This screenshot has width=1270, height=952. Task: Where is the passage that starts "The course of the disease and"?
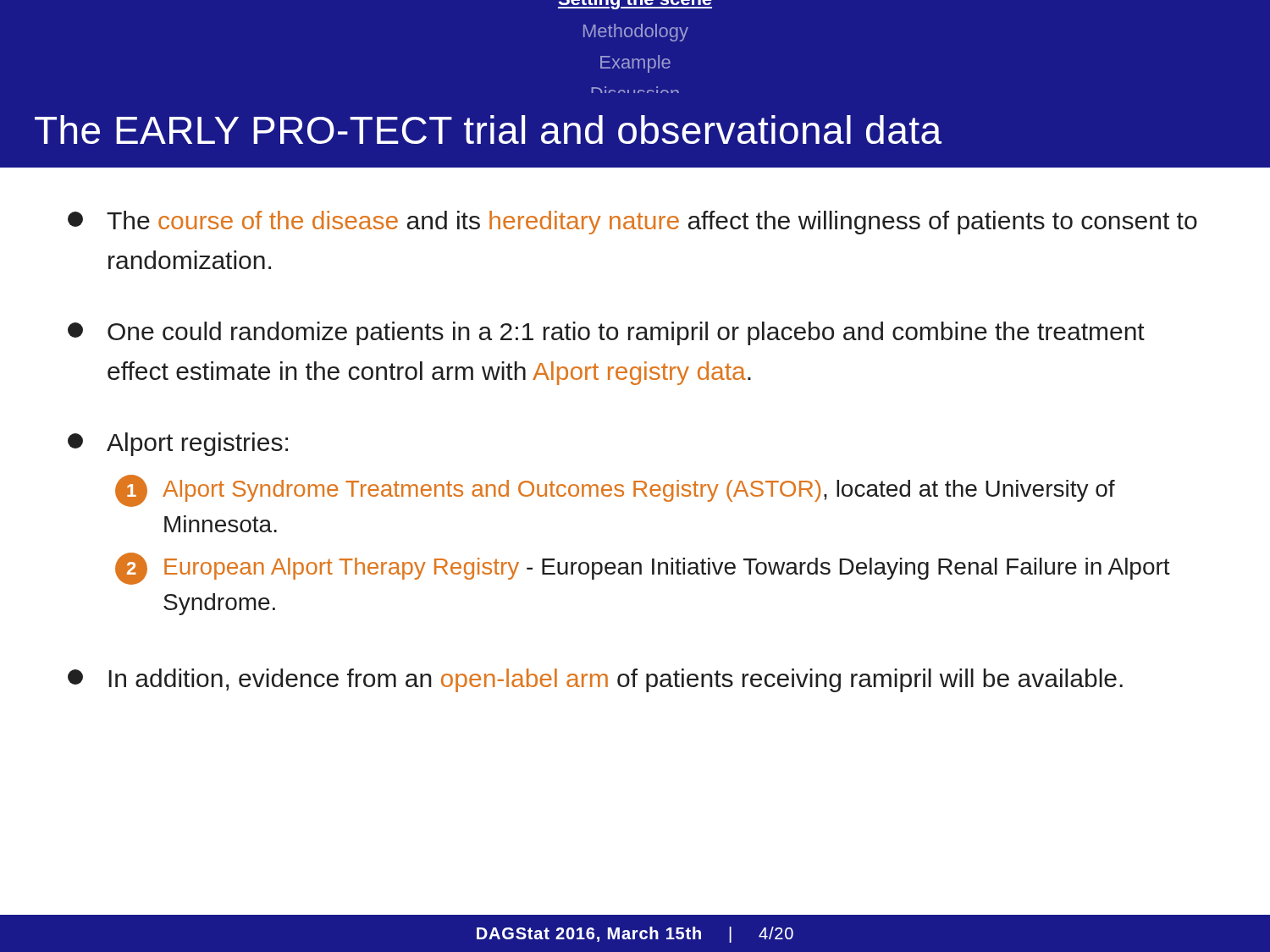point(635,241)
